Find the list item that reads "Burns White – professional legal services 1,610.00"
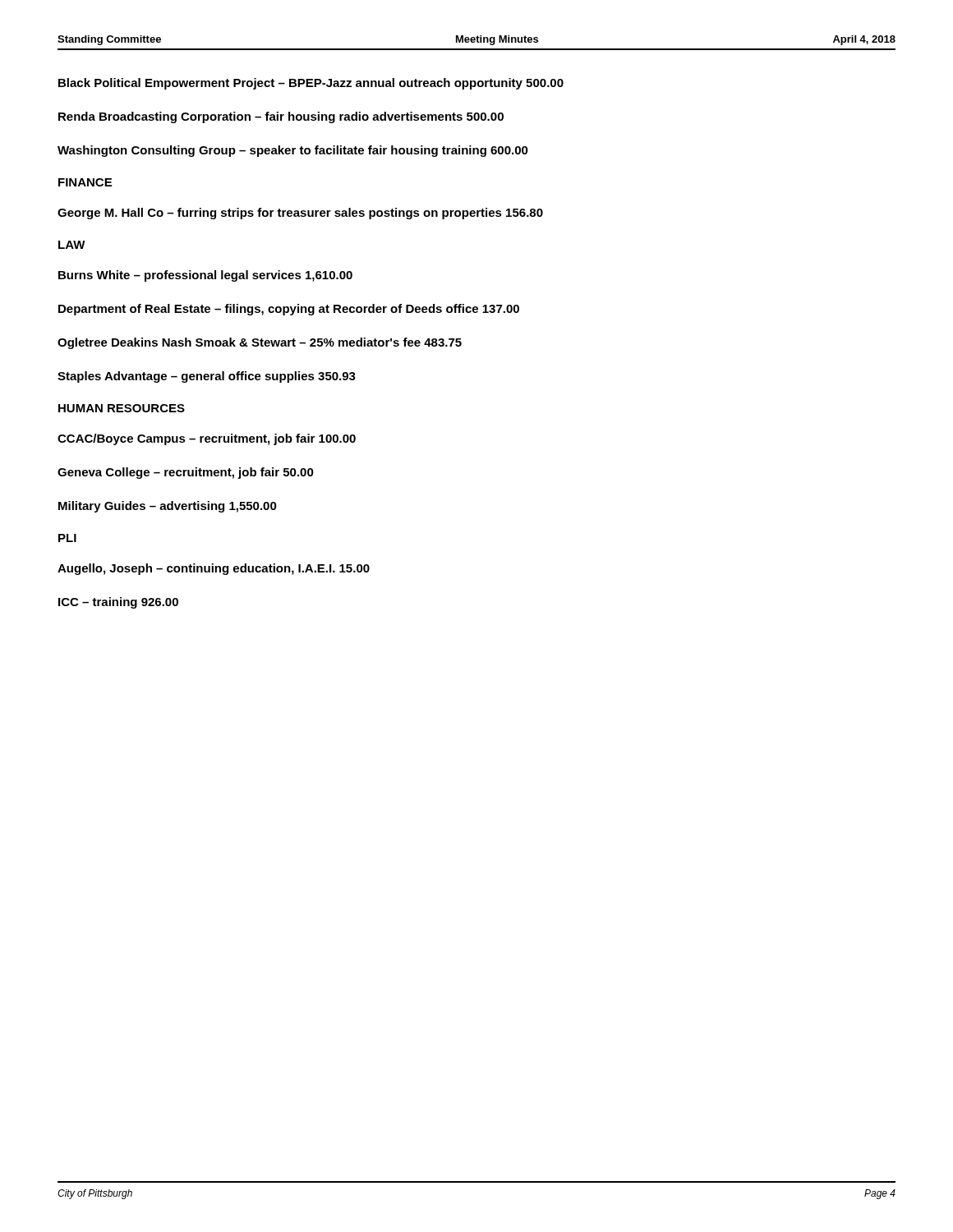The image size is (953, 1232). (205, 276)
